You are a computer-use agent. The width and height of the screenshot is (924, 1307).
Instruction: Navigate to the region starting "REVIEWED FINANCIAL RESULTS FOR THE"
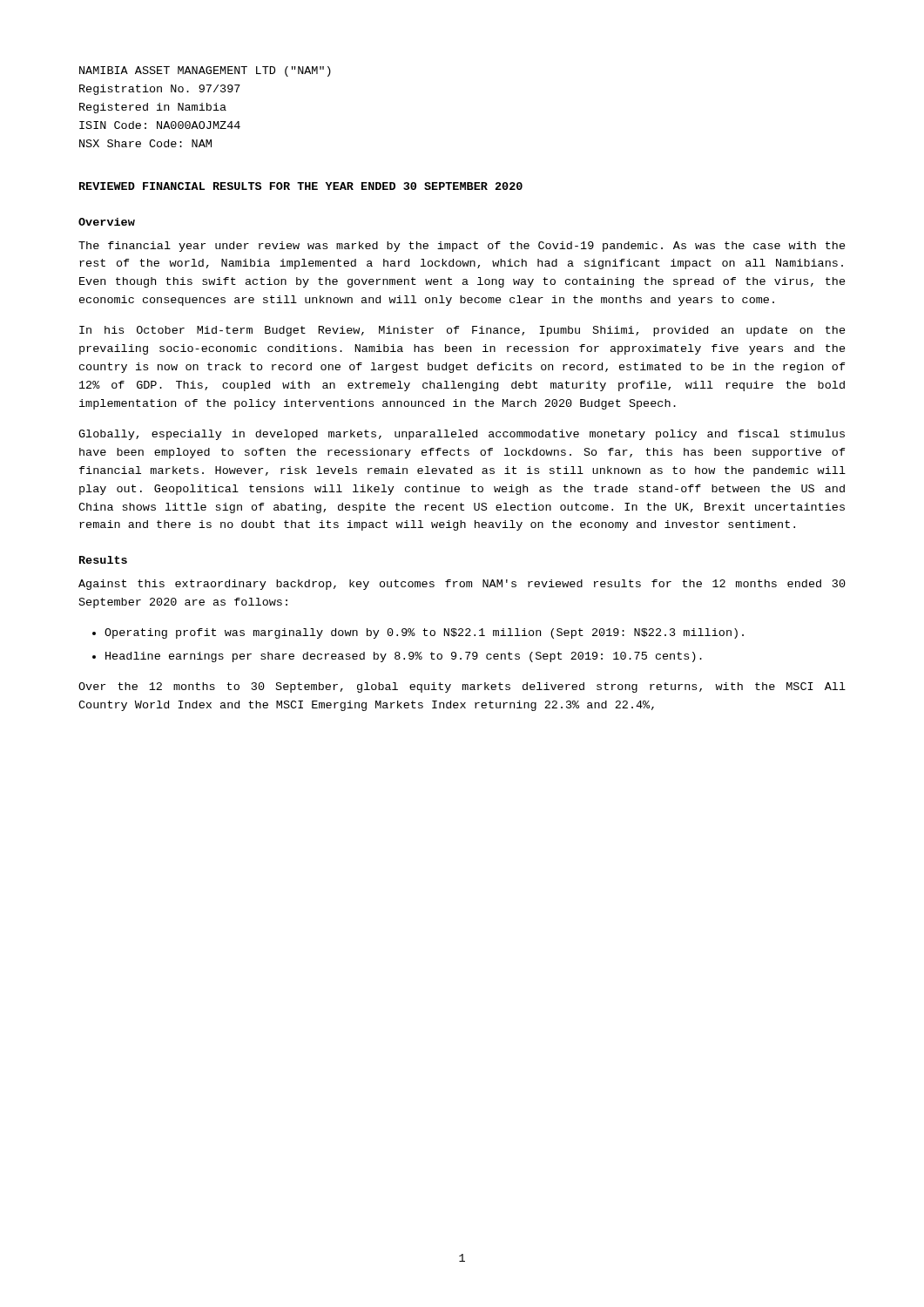point(301,187)
